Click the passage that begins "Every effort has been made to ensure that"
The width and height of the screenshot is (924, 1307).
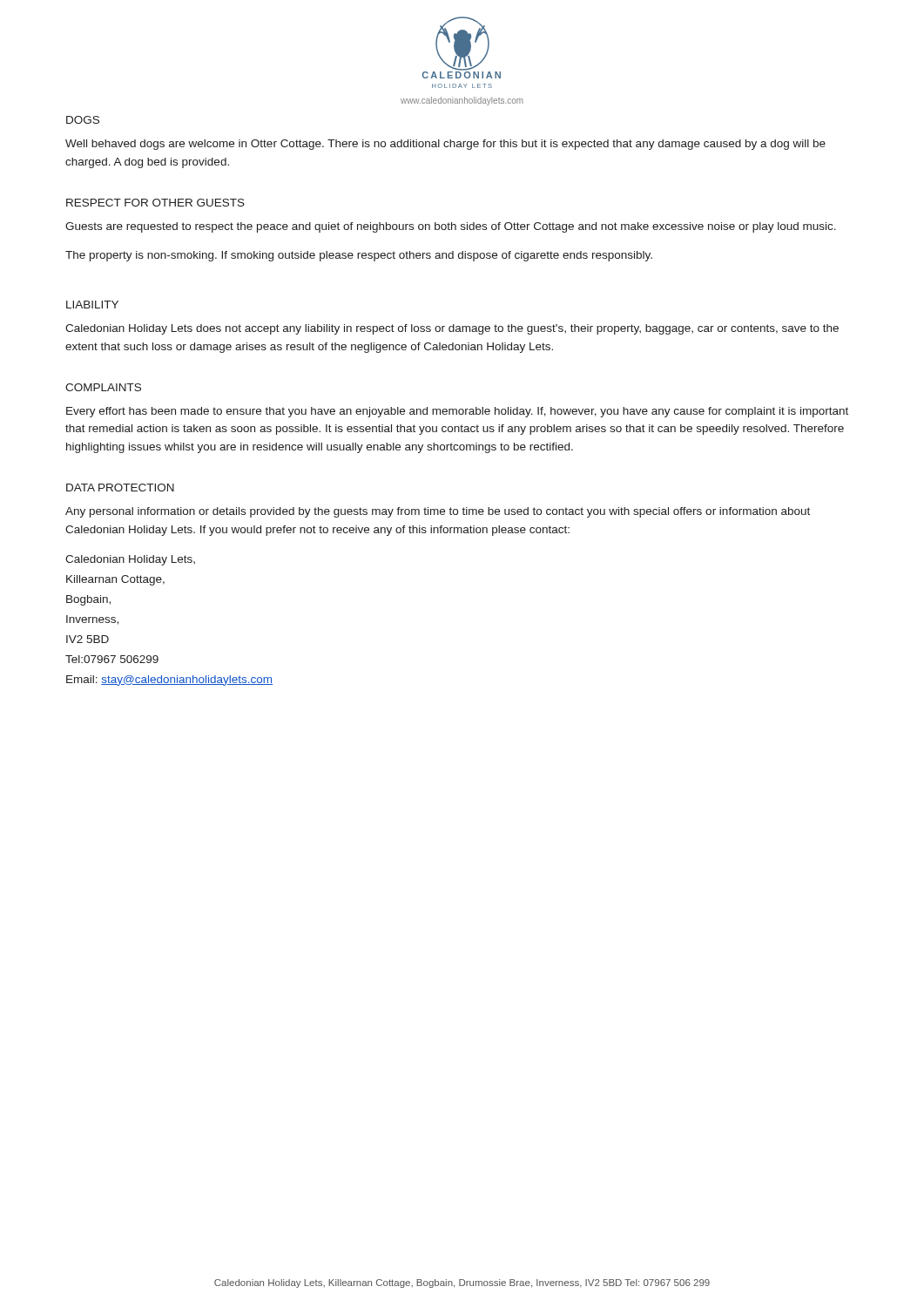(457, 429)
